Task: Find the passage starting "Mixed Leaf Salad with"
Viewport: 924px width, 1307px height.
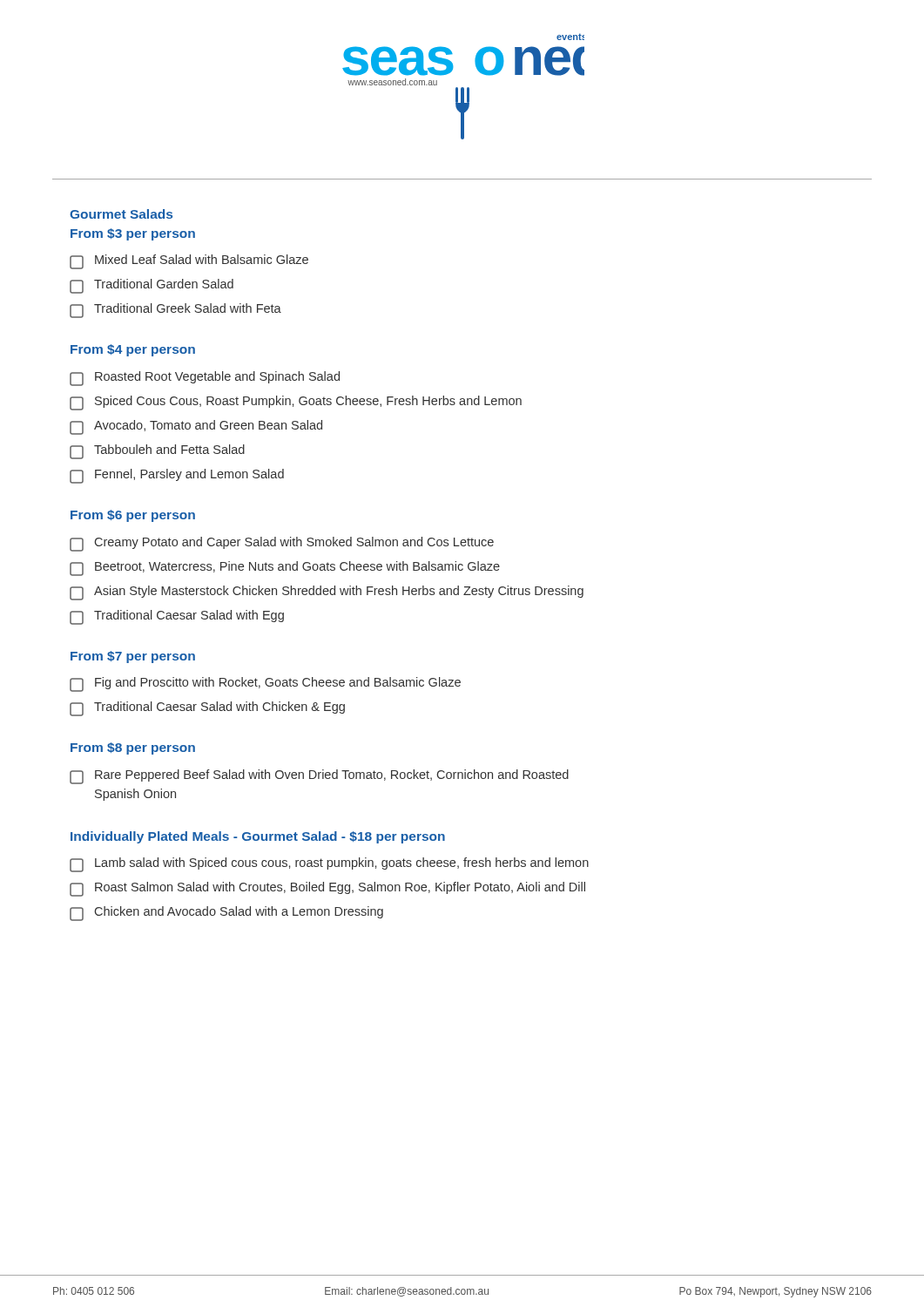Action: (x=189, y=262)
